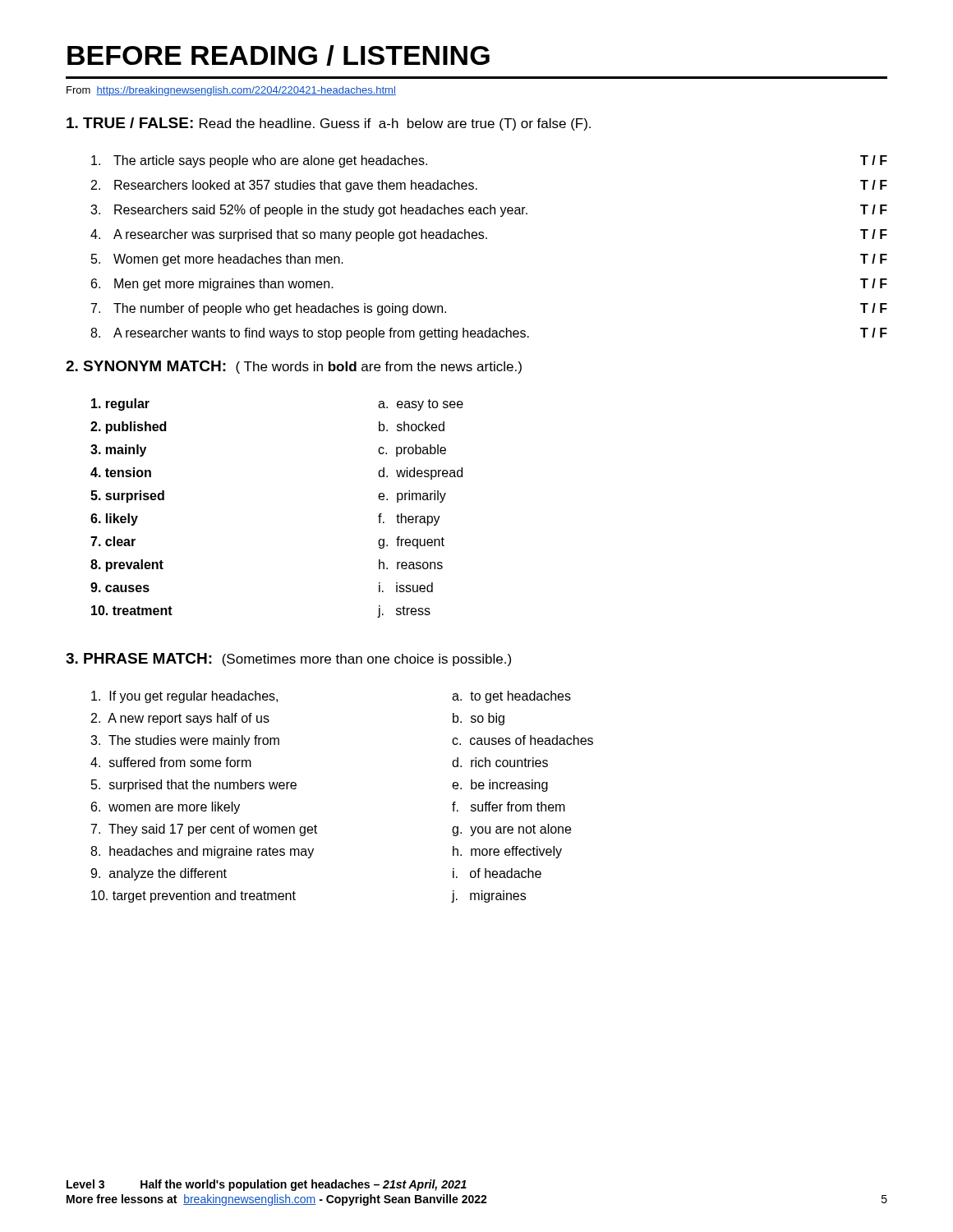Point to "i. of headache"
953x1232 pixels.
pos(497,873)
